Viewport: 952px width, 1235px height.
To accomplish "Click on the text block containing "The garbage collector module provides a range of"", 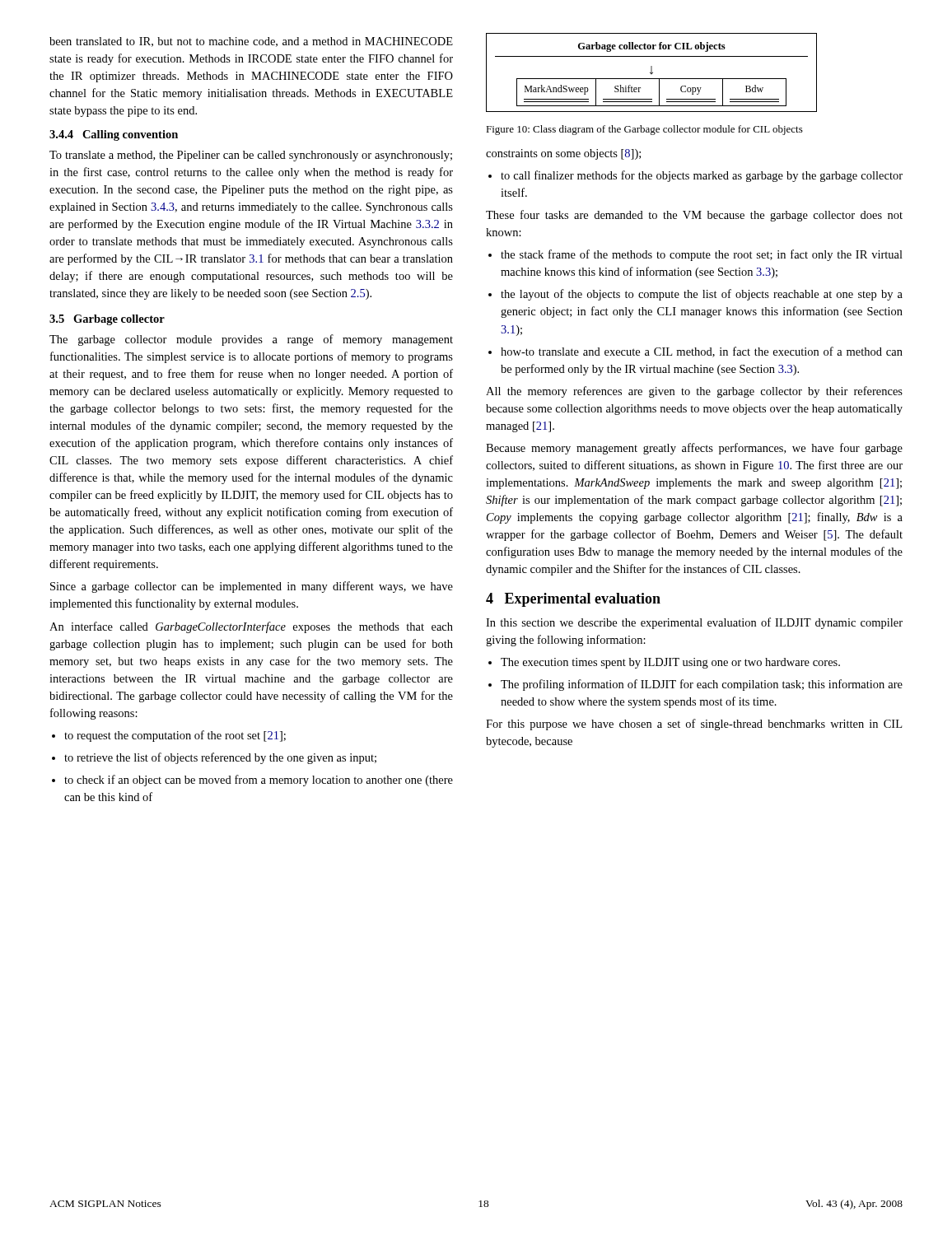I will coord(251,526).
